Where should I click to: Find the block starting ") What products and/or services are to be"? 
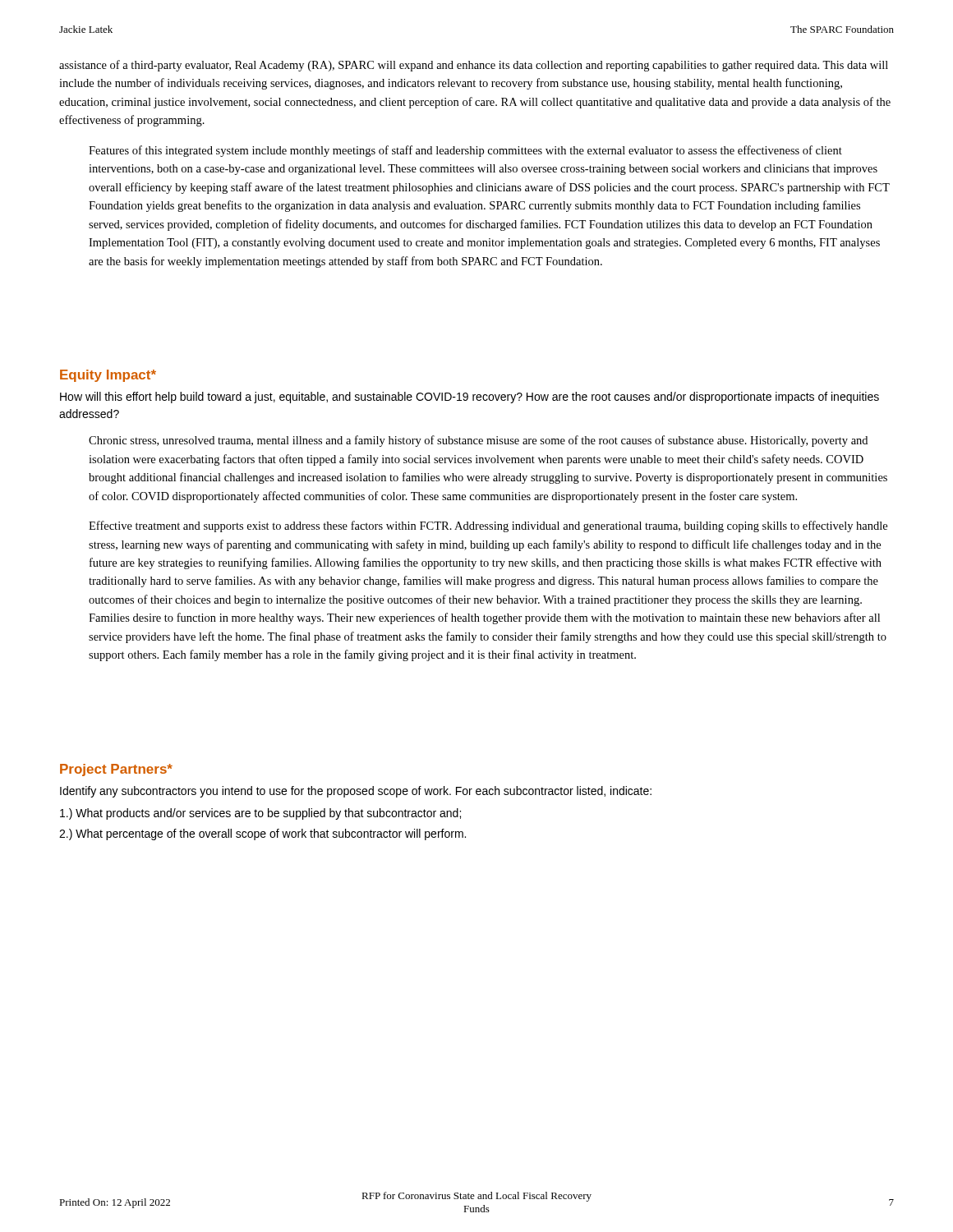click(x=261, y=813)
